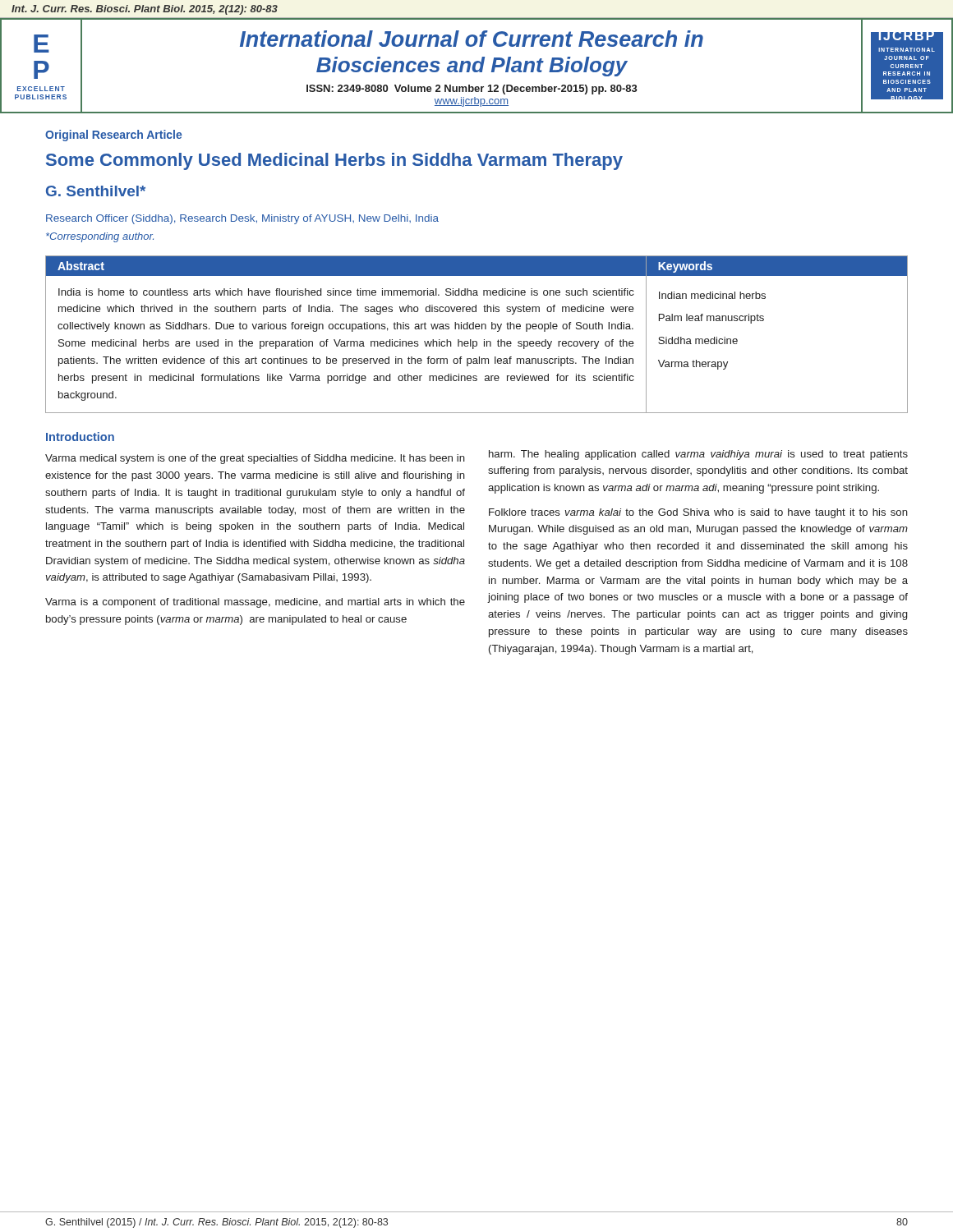The height and width of the screenshot is (1232, 953).
Task: Locate the block of text that opens with "harm. The healing"
Action: tap(698, 551)
